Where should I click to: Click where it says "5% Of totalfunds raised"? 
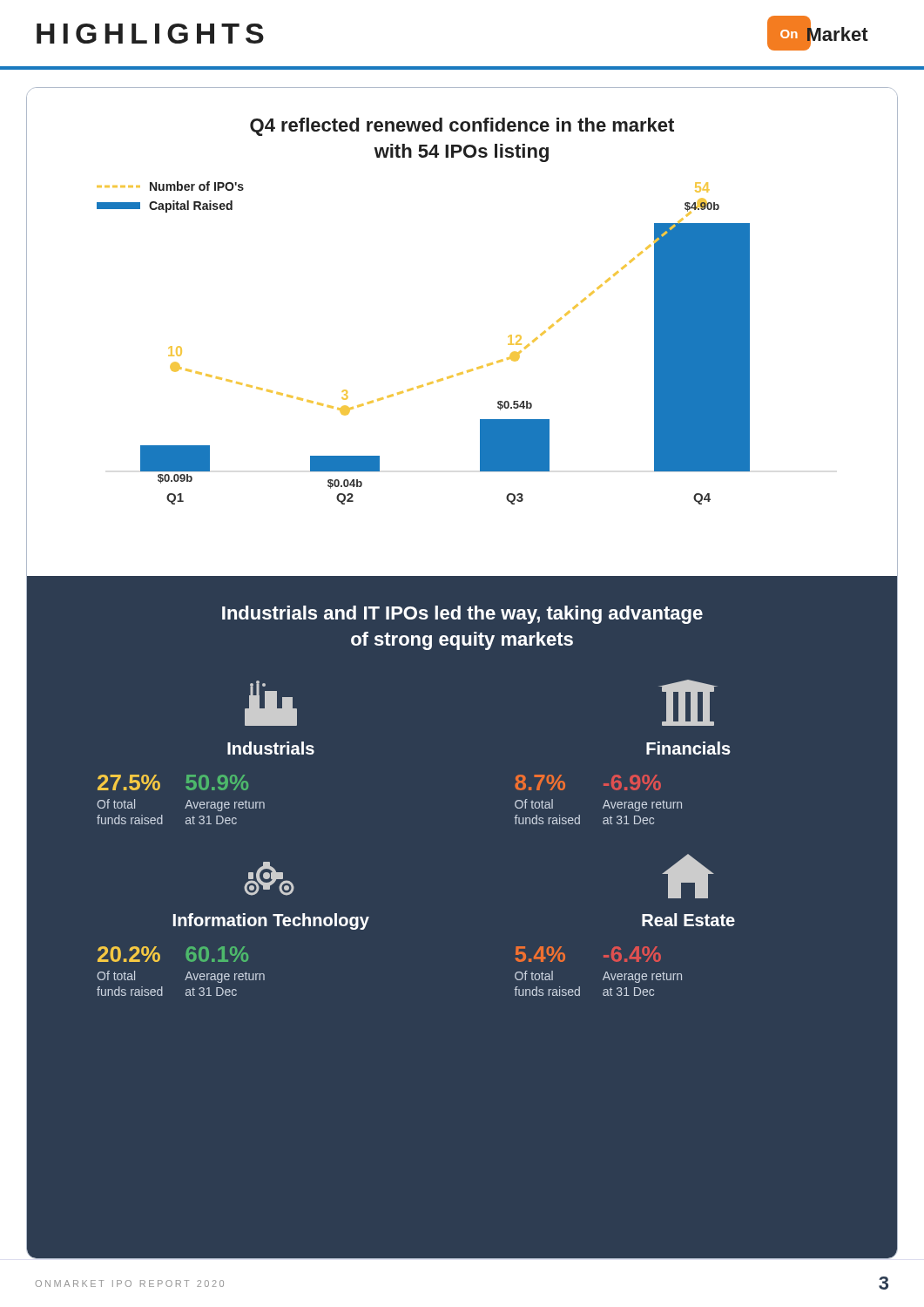[x=130, y=798]
